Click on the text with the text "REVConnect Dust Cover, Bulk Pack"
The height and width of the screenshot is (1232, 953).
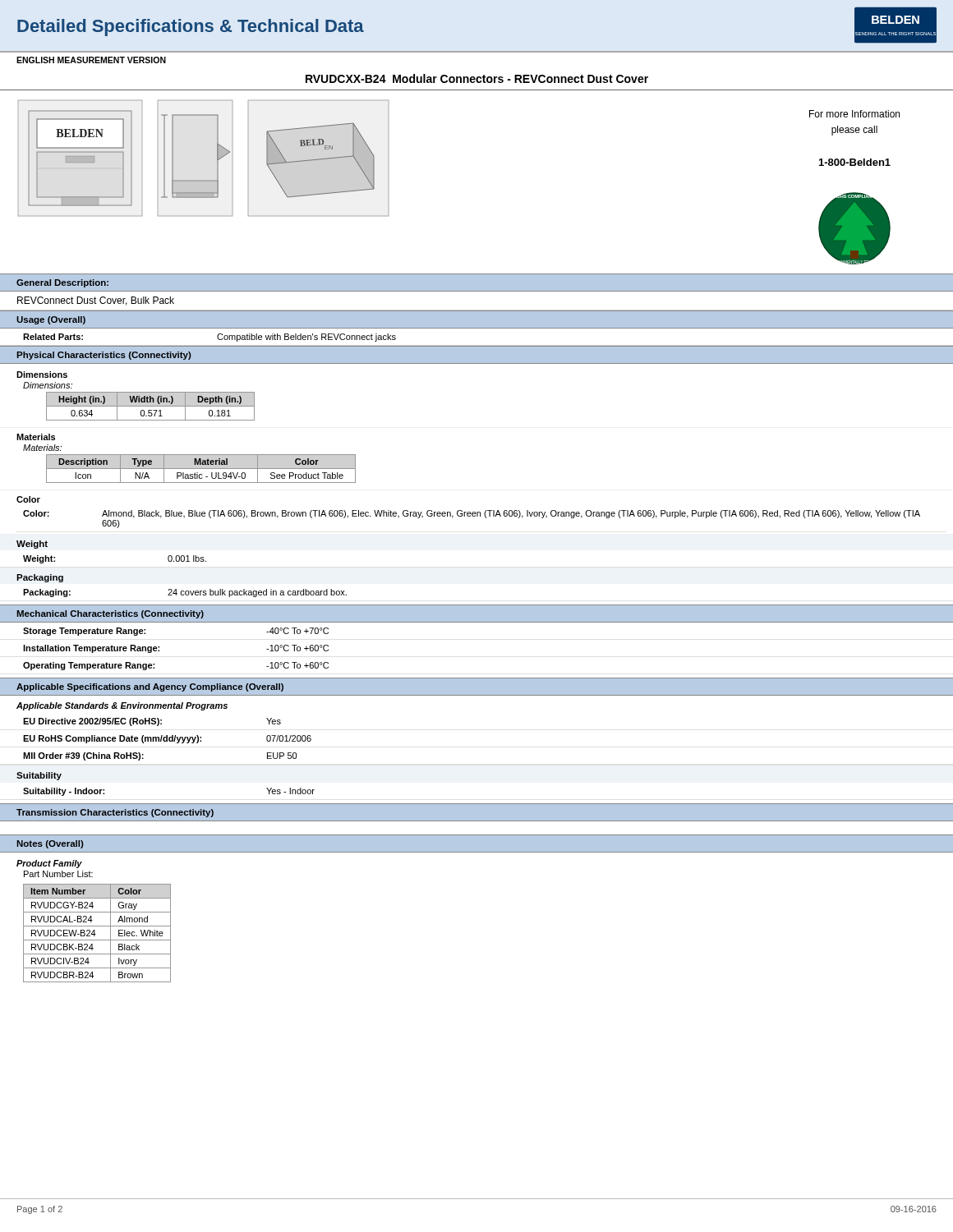click(95, 301)
